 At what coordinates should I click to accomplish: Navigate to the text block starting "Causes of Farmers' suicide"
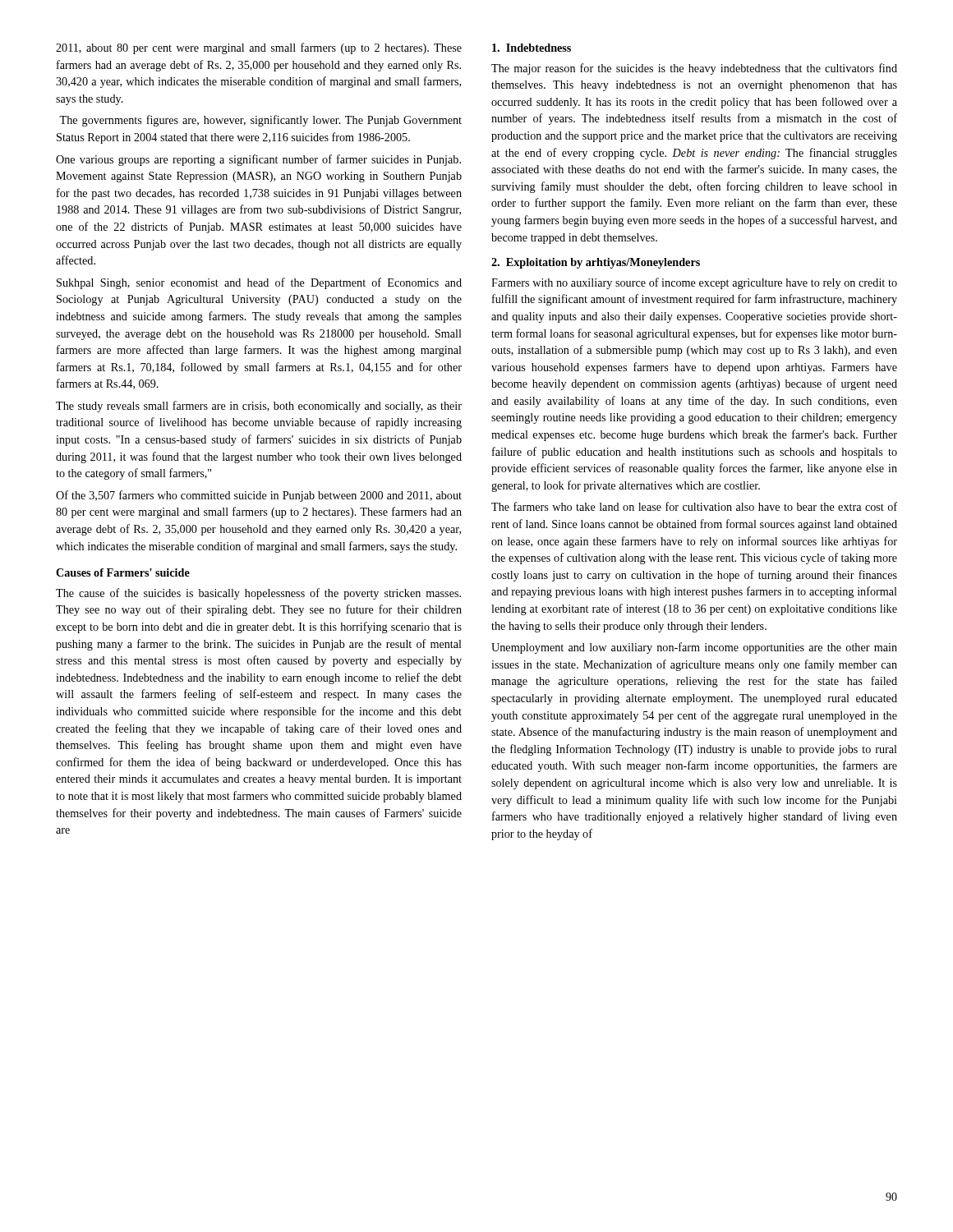[x=123, y=572]
